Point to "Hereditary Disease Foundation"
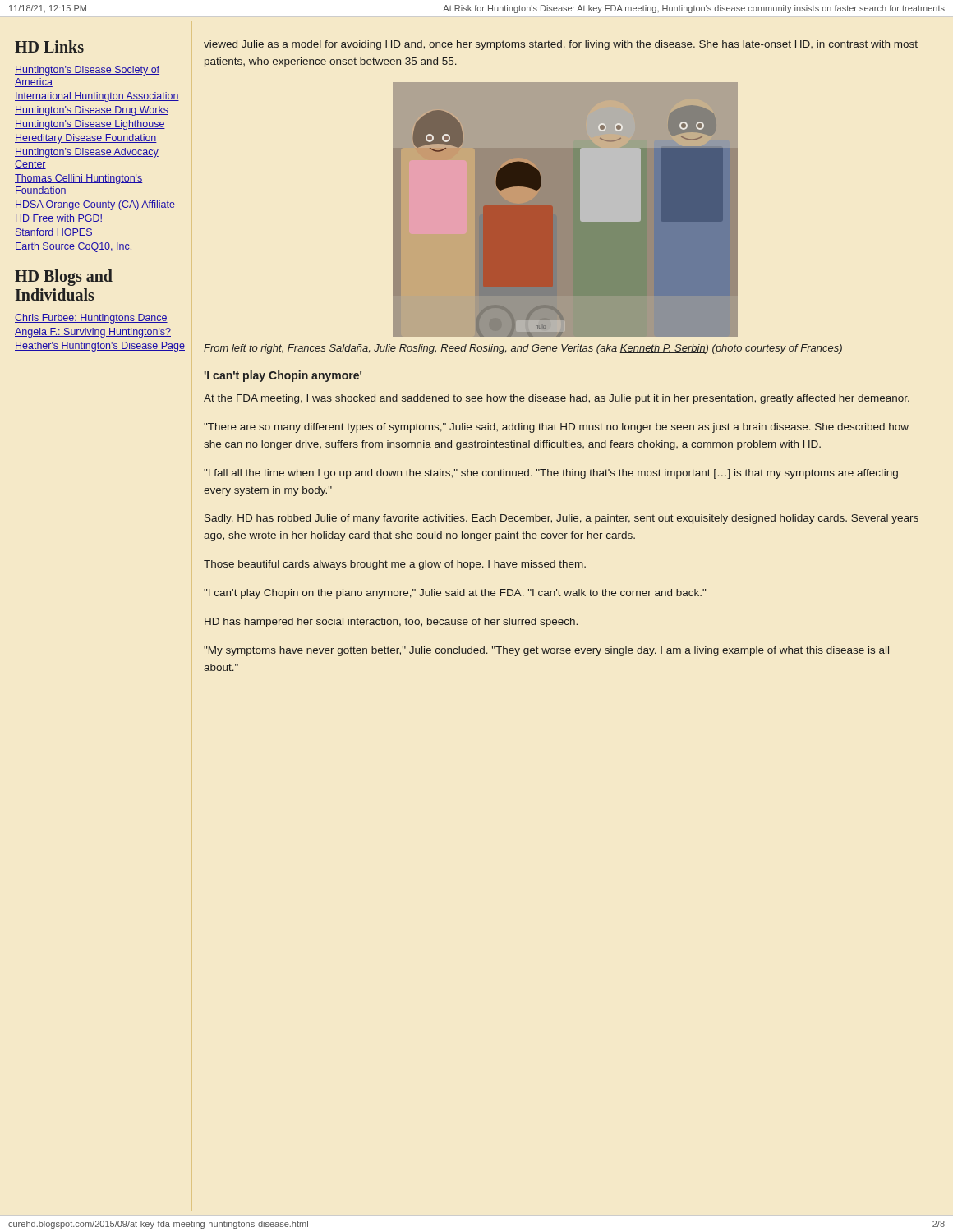Image resolution: width=953 pixels, height=1232 pixels. pyautogui.click(x=86, y=138)
